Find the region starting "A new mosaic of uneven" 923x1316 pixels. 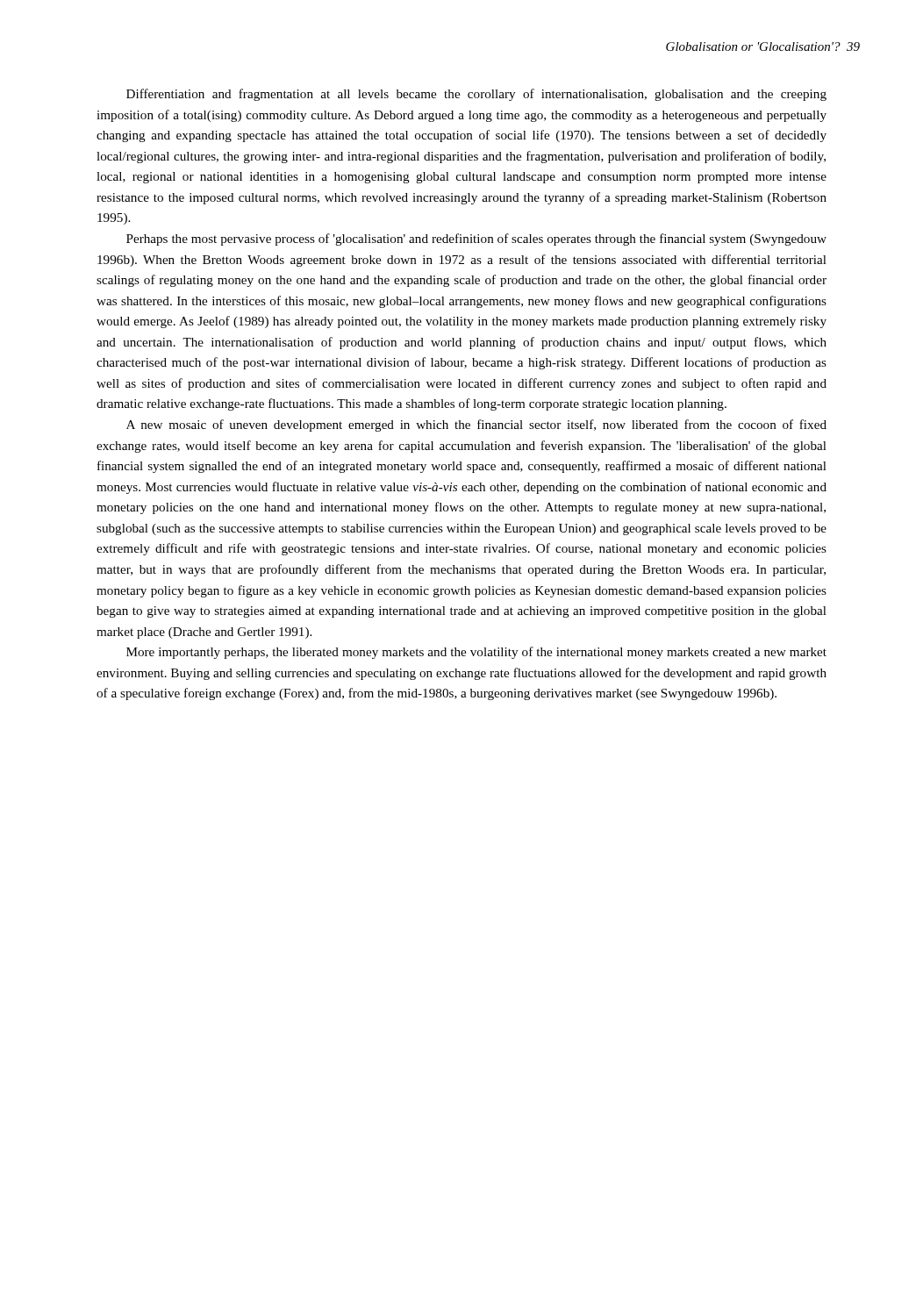pyautogui.click(x=462, y=528)
